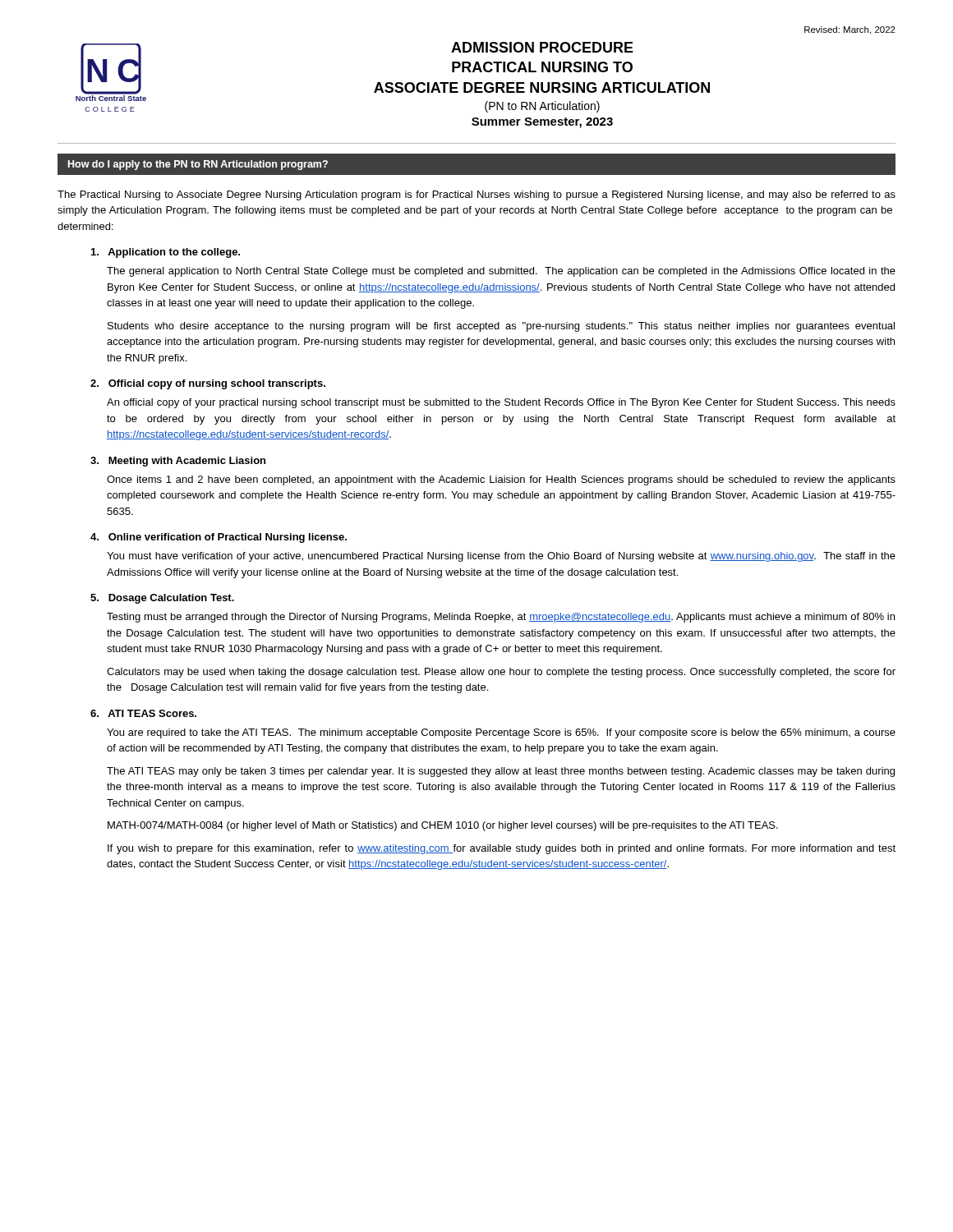Click on the block starting "Application to the college. The general application"
The image size is (953, 1232).
pyautogui.click(x=166, y=253)
